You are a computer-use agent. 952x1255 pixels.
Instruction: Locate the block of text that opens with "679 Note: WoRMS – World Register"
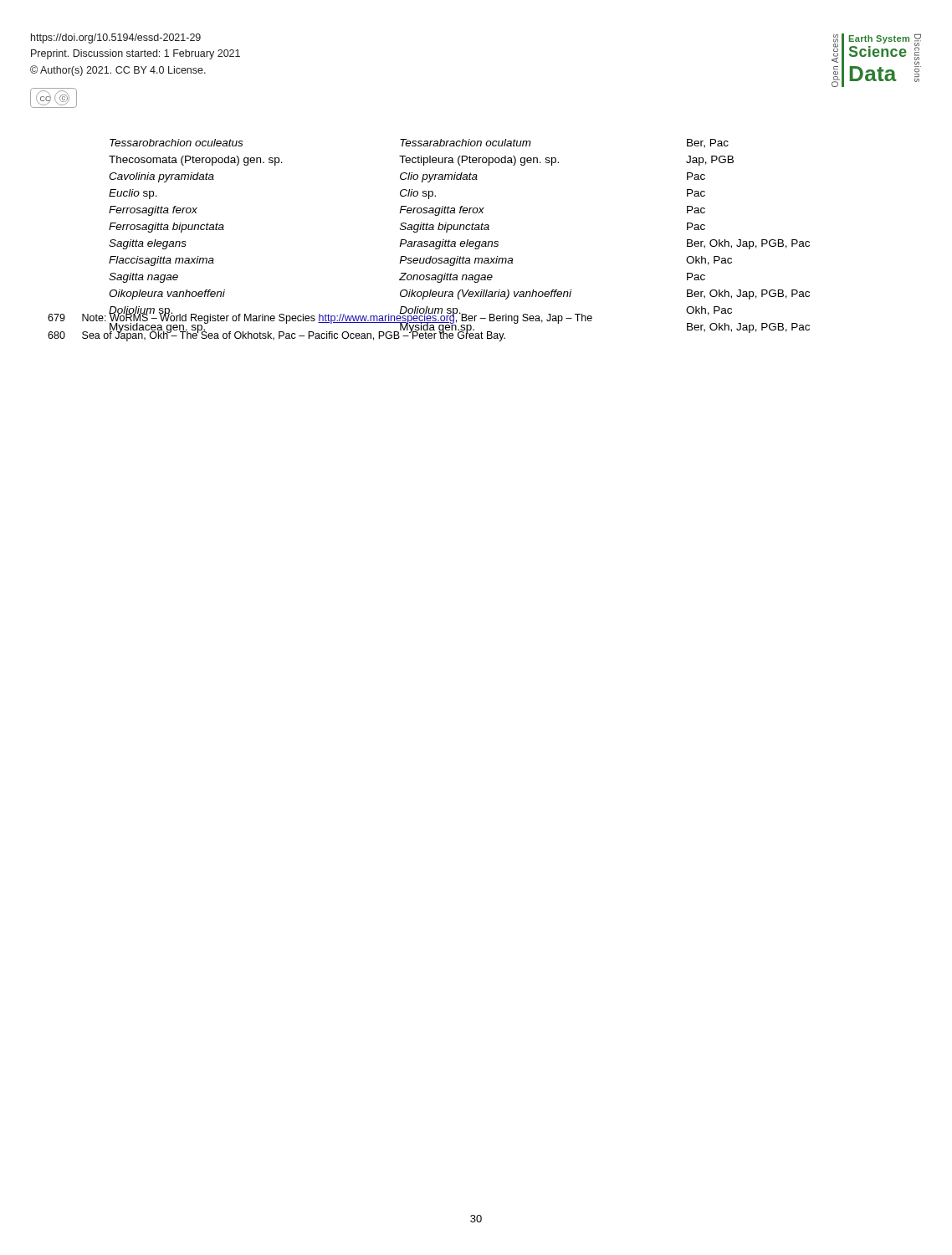point(466,327)
